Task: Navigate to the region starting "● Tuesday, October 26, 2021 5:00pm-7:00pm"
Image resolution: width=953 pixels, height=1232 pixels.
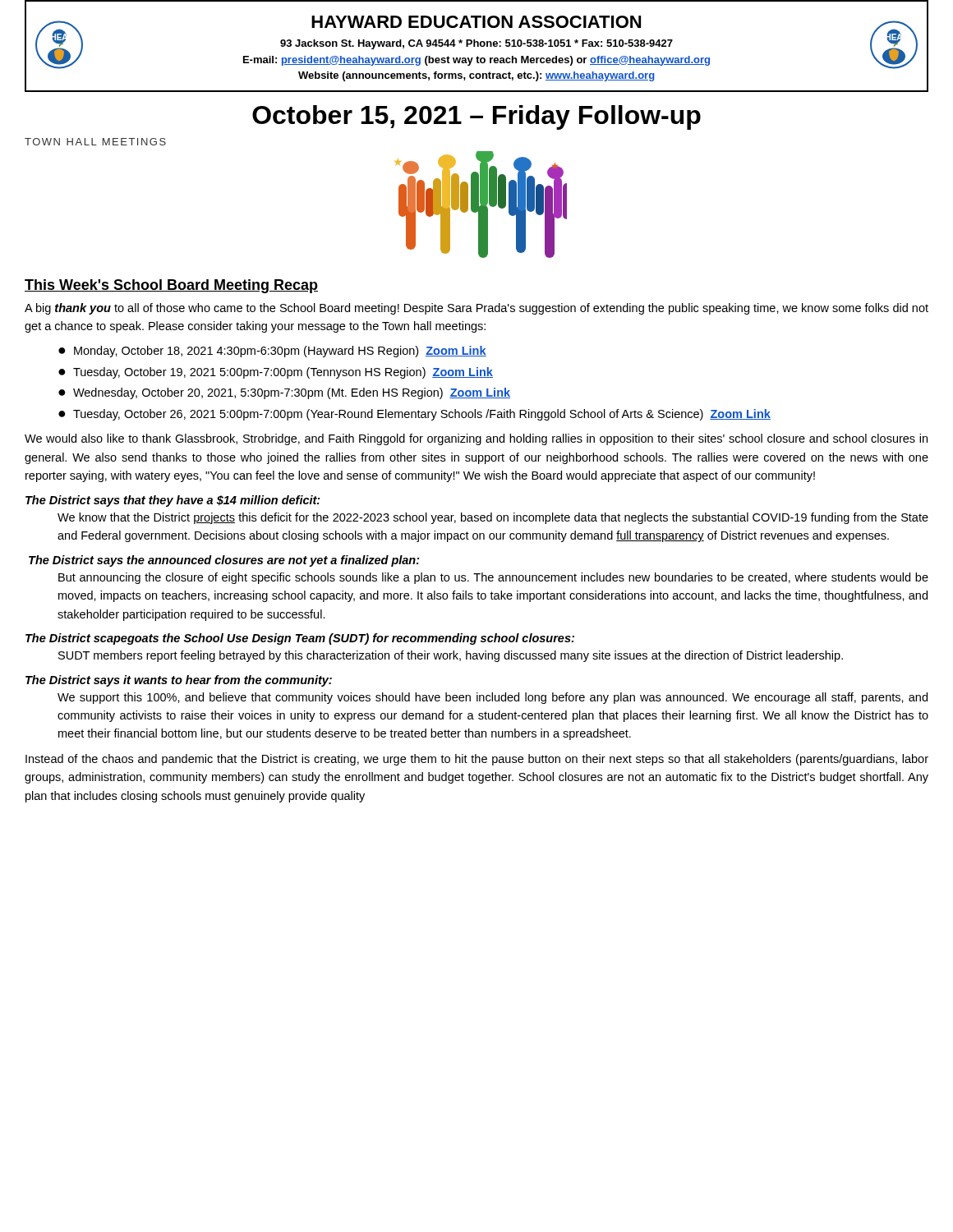Action: point(476,414)
